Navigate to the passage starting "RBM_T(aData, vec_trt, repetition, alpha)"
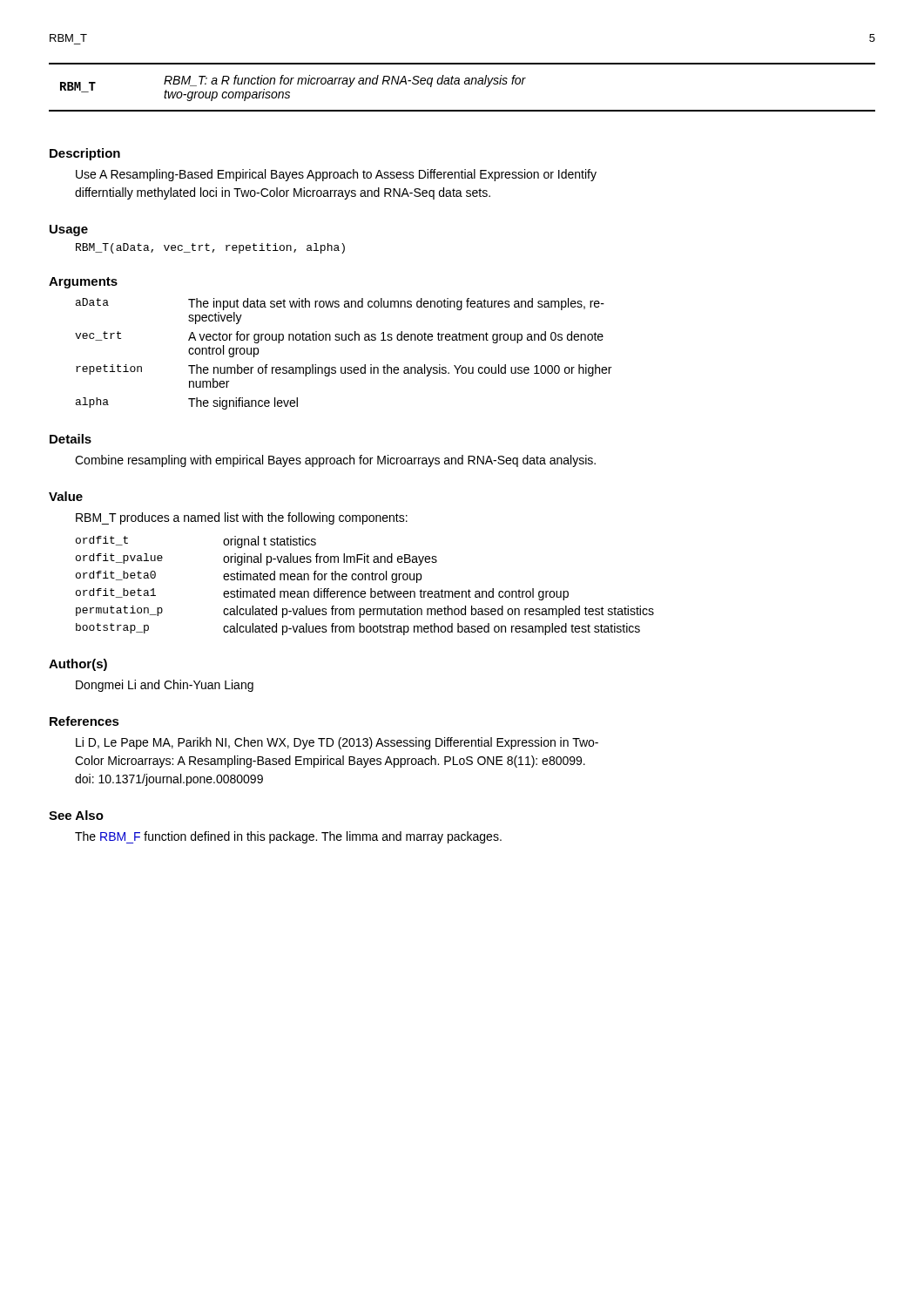Viewport: 924px width, 1307px height. tap(211, 248)
